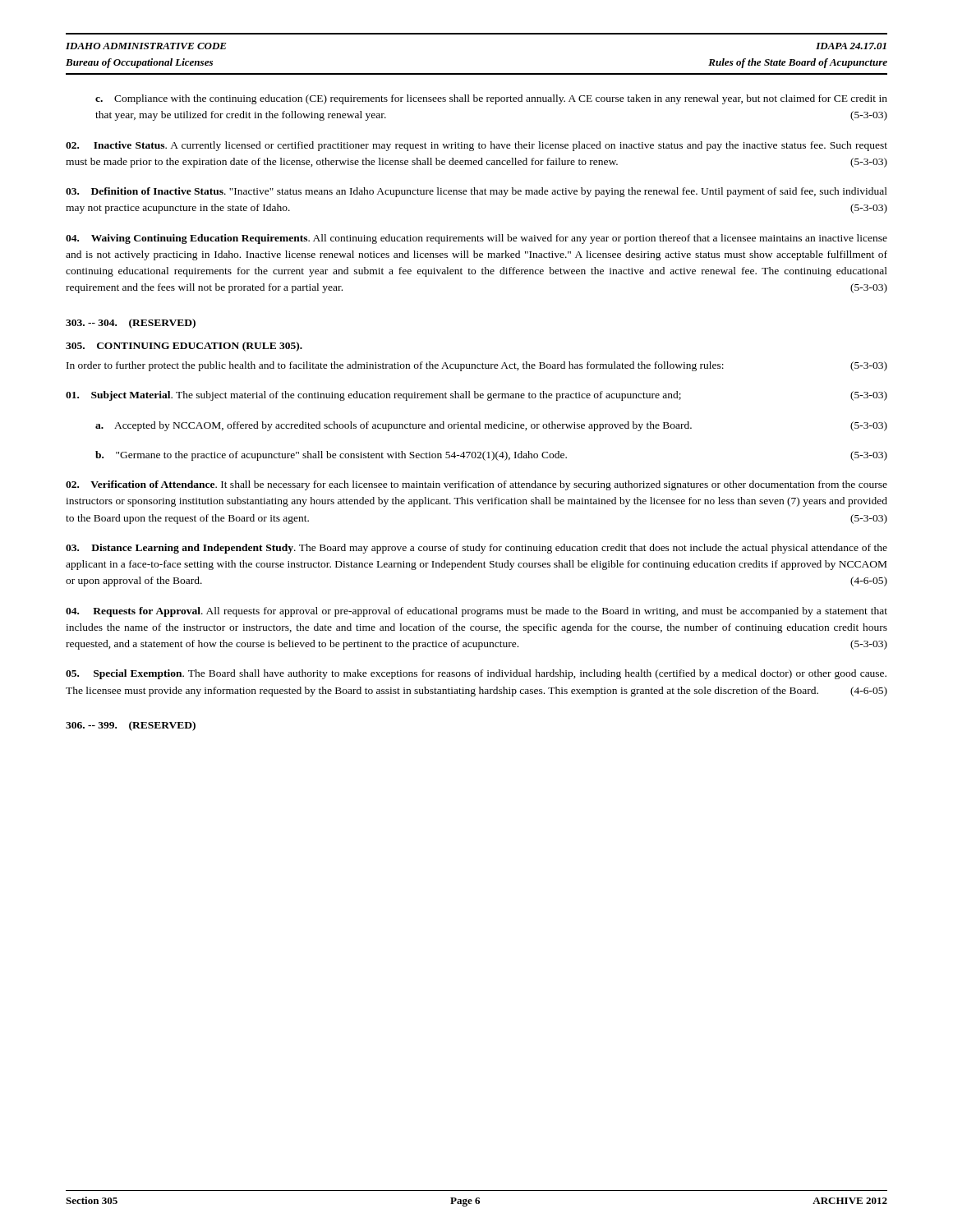
Task: Find the region starting "In order to further protect the"
Action: (x=476, y=366)
